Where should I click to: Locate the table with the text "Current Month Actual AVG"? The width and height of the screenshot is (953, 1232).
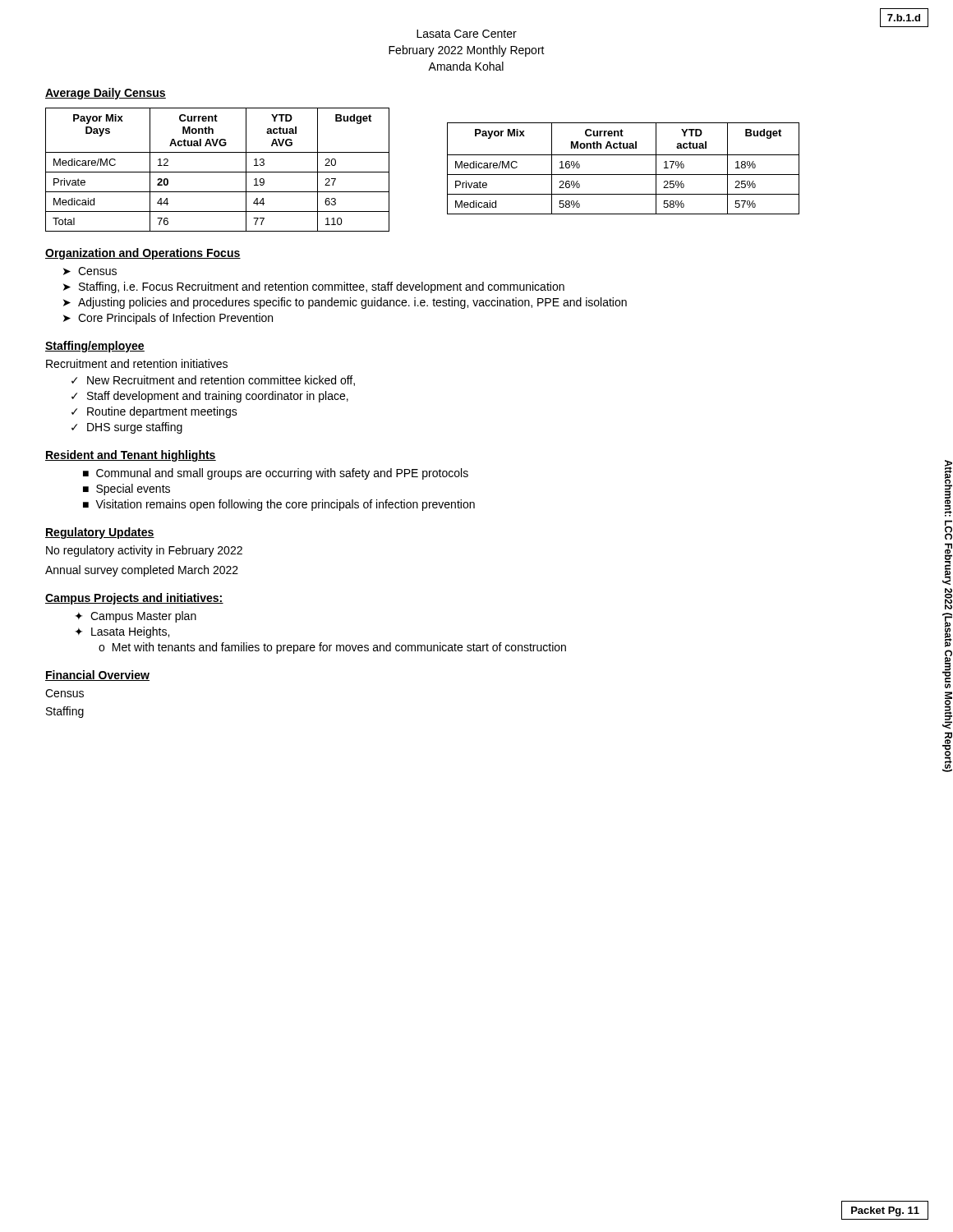pos(217,170)
